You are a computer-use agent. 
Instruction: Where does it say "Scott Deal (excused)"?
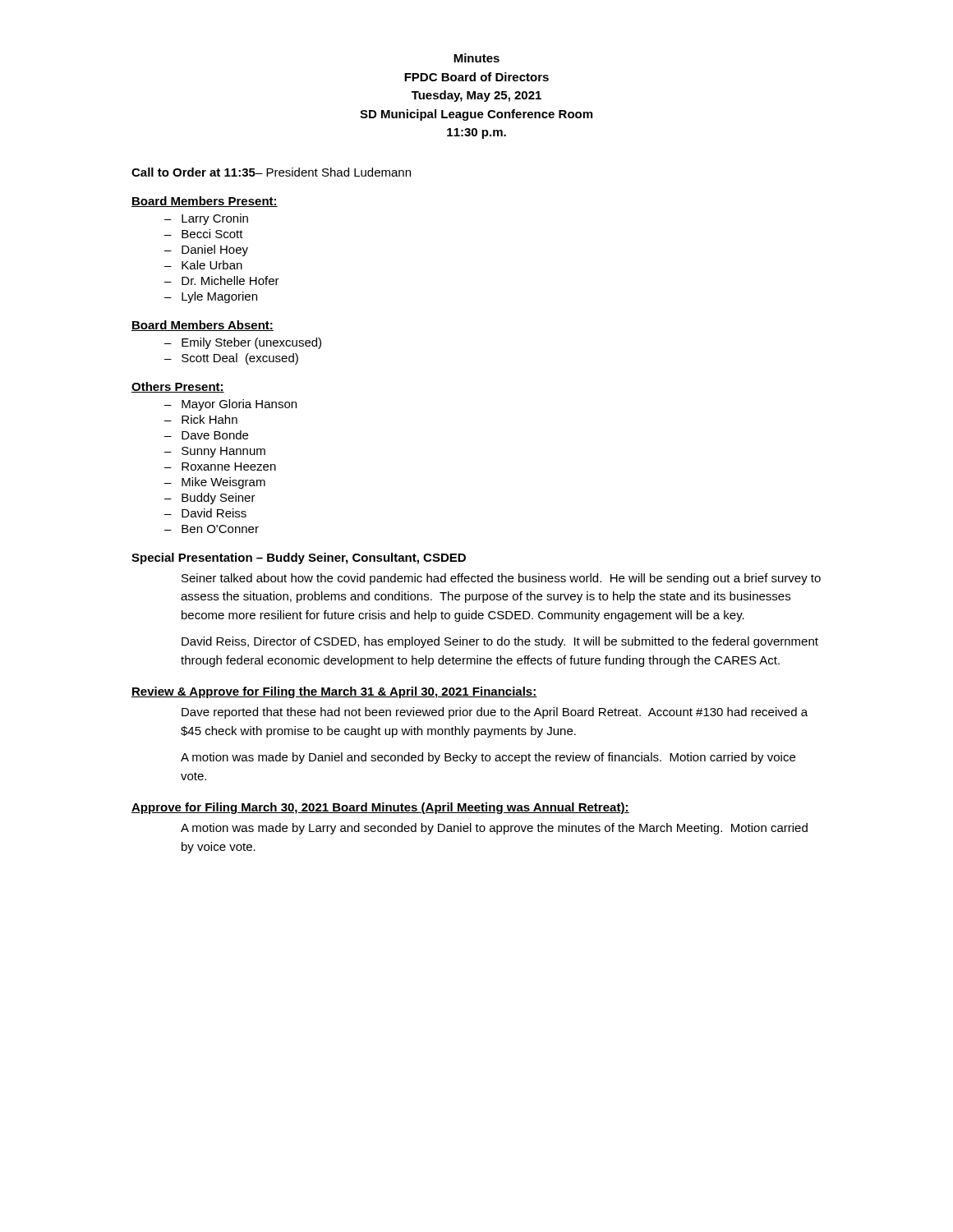point(240,357)
